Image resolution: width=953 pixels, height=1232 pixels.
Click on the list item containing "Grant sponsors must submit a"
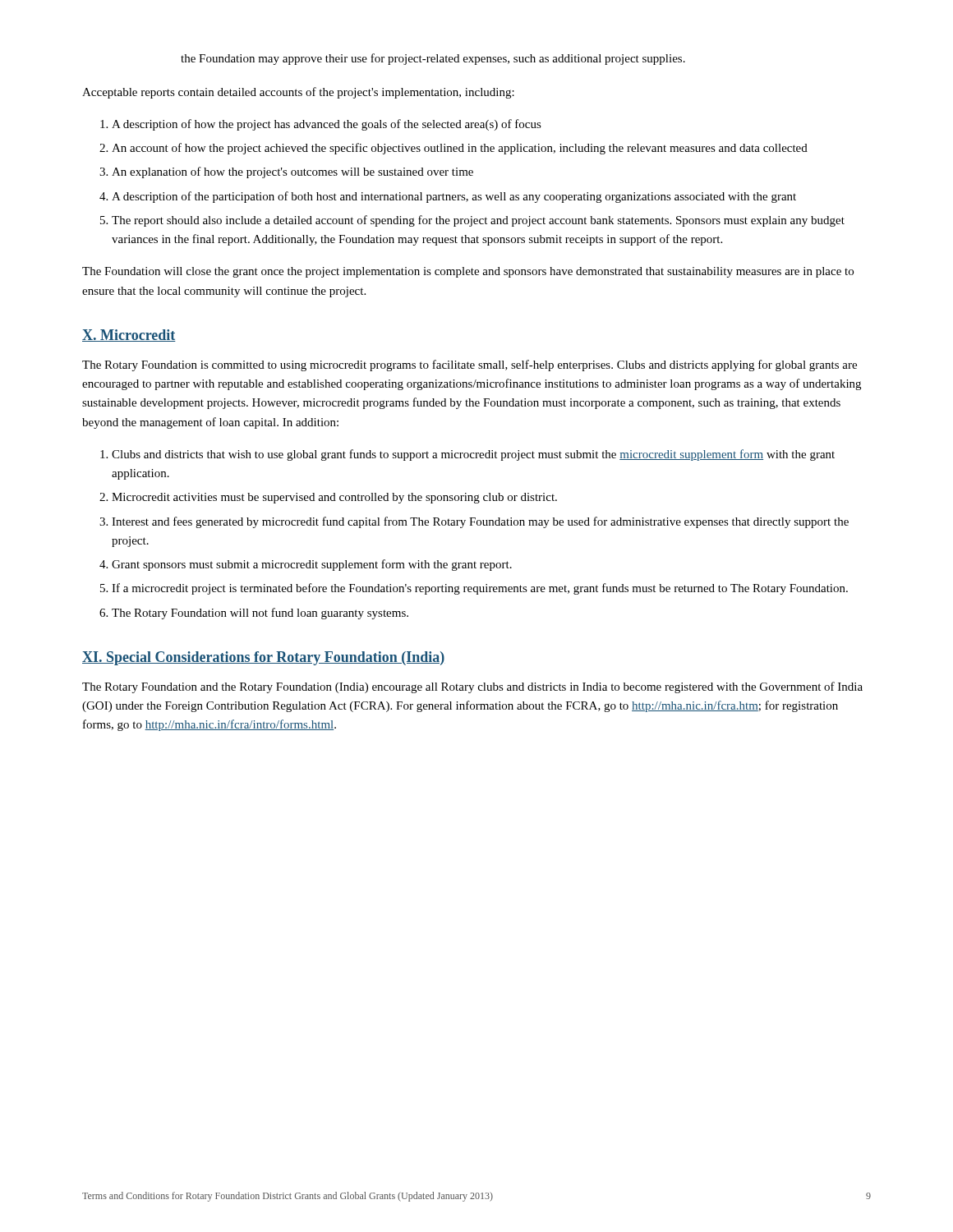click(x=491, y=565)
